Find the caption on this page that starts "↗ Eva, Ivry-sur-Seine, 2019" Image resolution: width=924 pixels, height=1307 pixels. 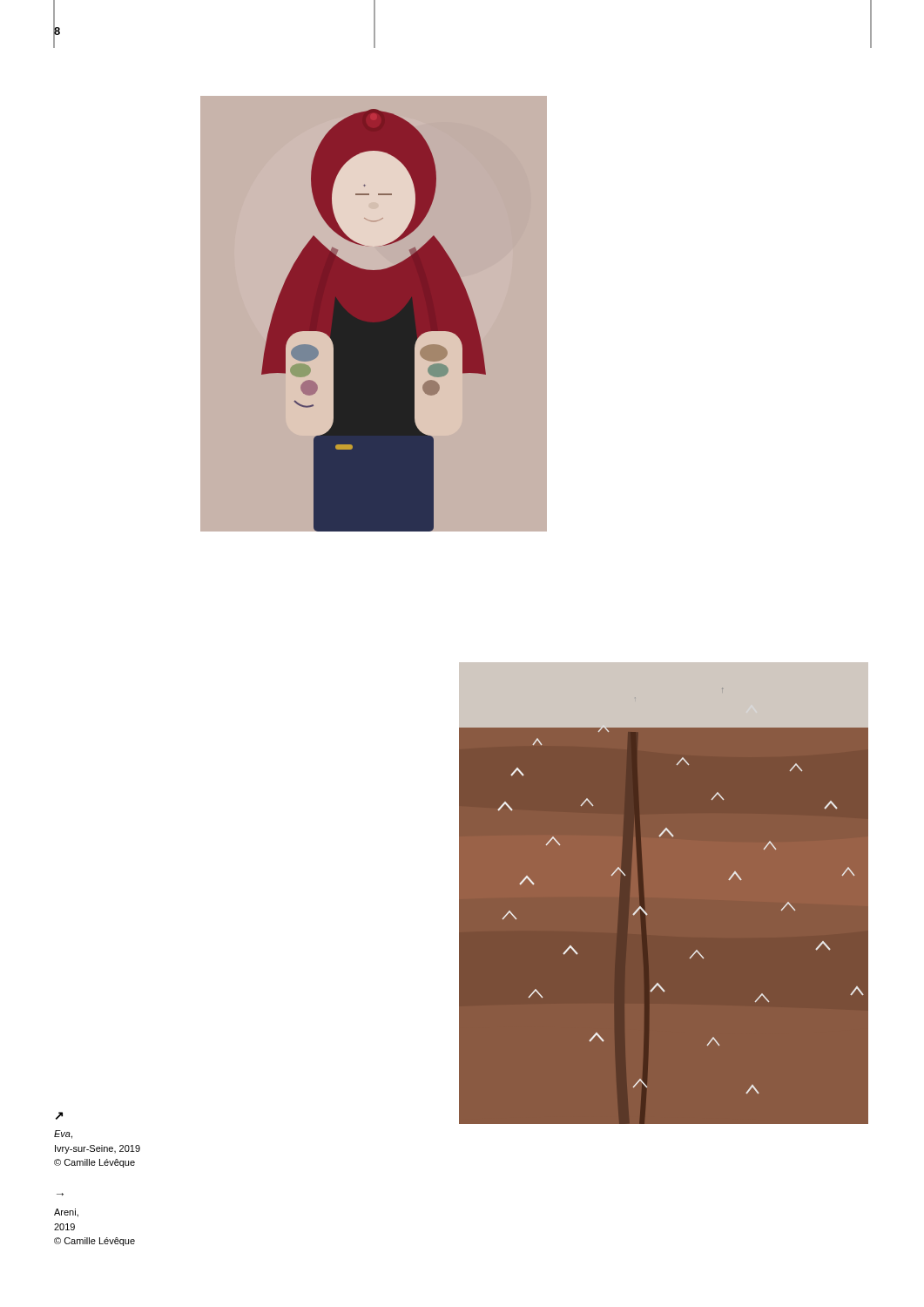coord(59,1116)
